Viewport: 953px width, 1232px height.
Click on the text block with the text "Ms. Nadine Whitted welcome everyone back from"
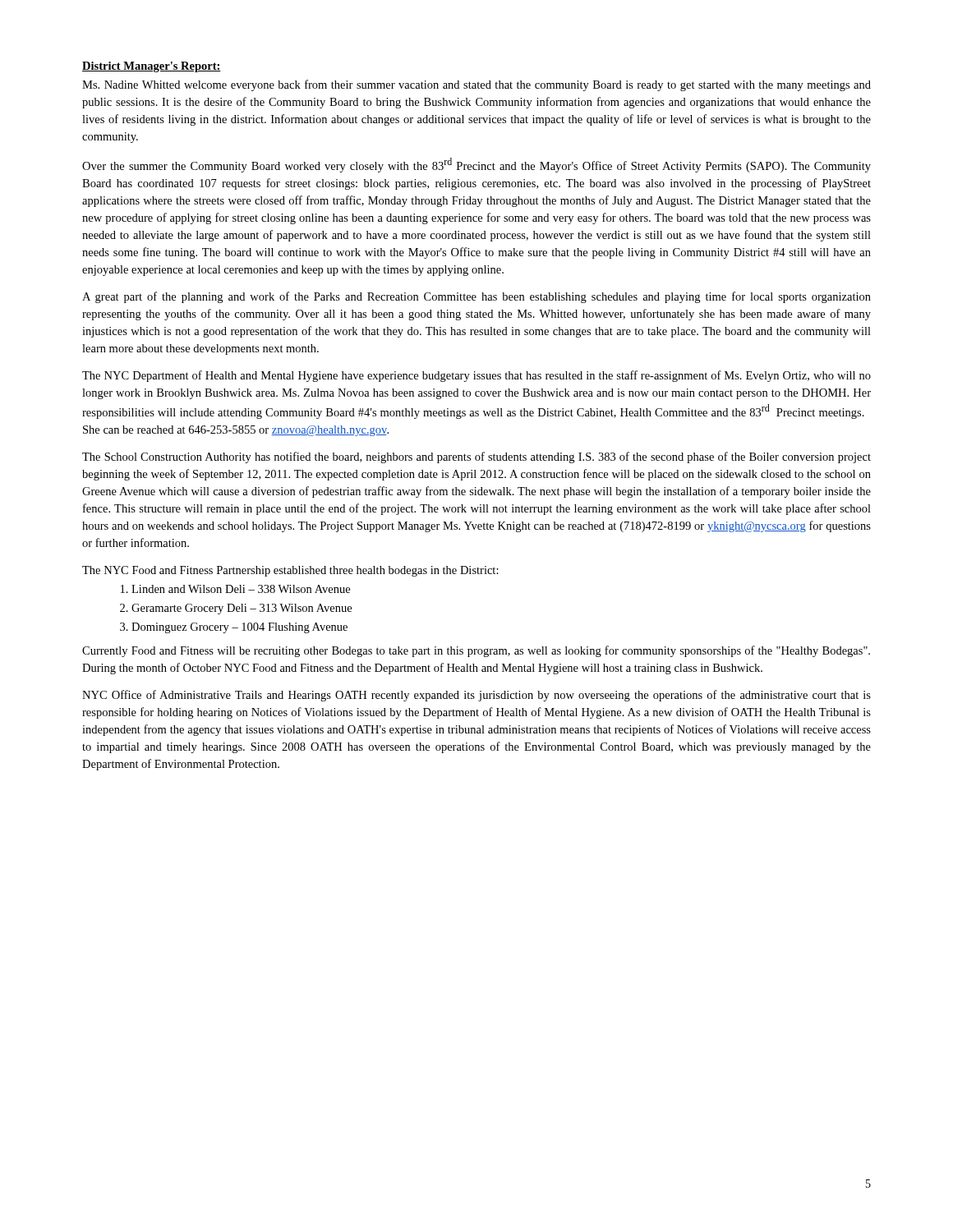(476, 111)
